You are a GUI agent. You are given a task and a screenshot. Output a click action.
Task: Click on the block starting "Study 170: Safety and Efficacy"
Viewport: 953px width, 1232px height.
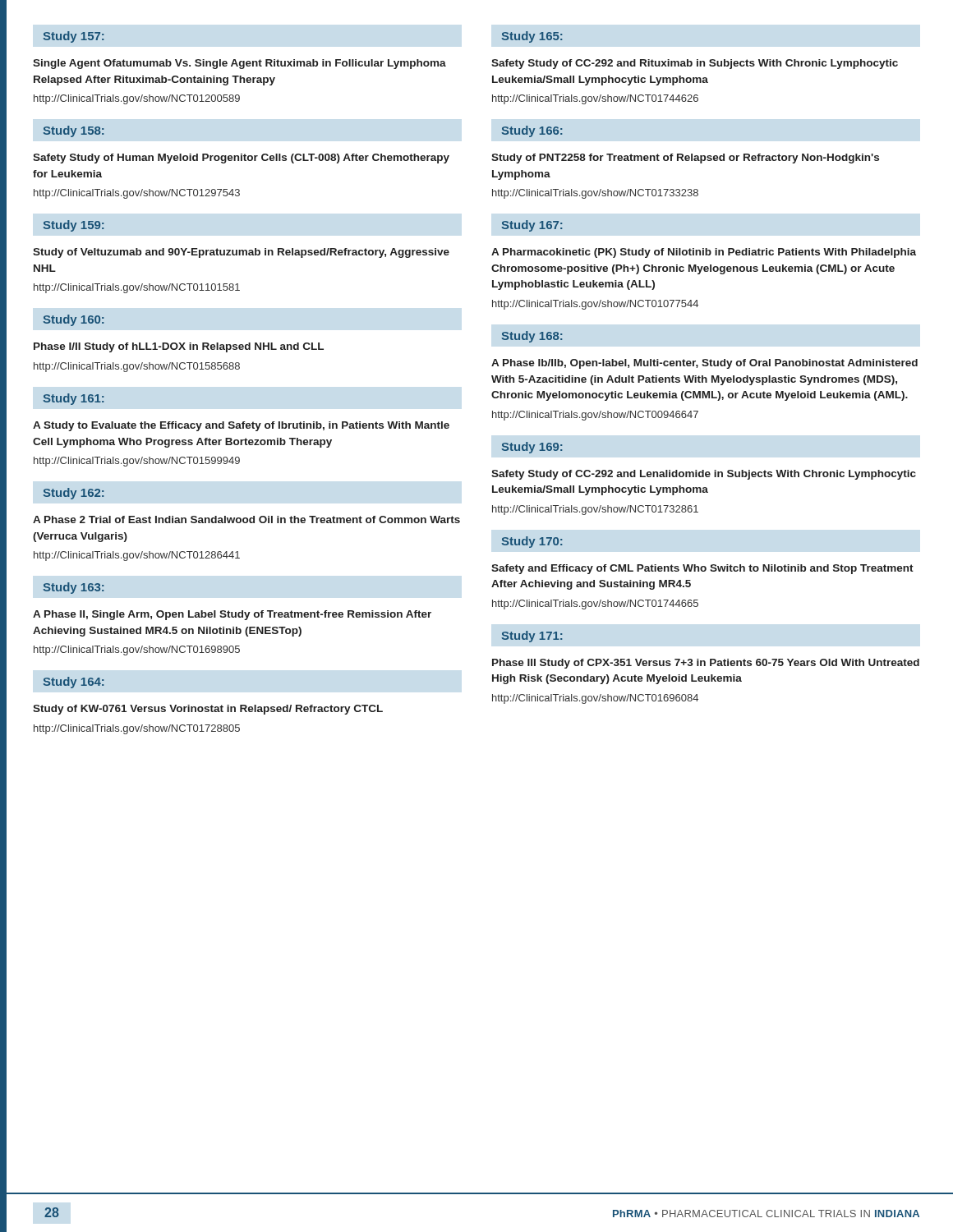coord(706,569)
